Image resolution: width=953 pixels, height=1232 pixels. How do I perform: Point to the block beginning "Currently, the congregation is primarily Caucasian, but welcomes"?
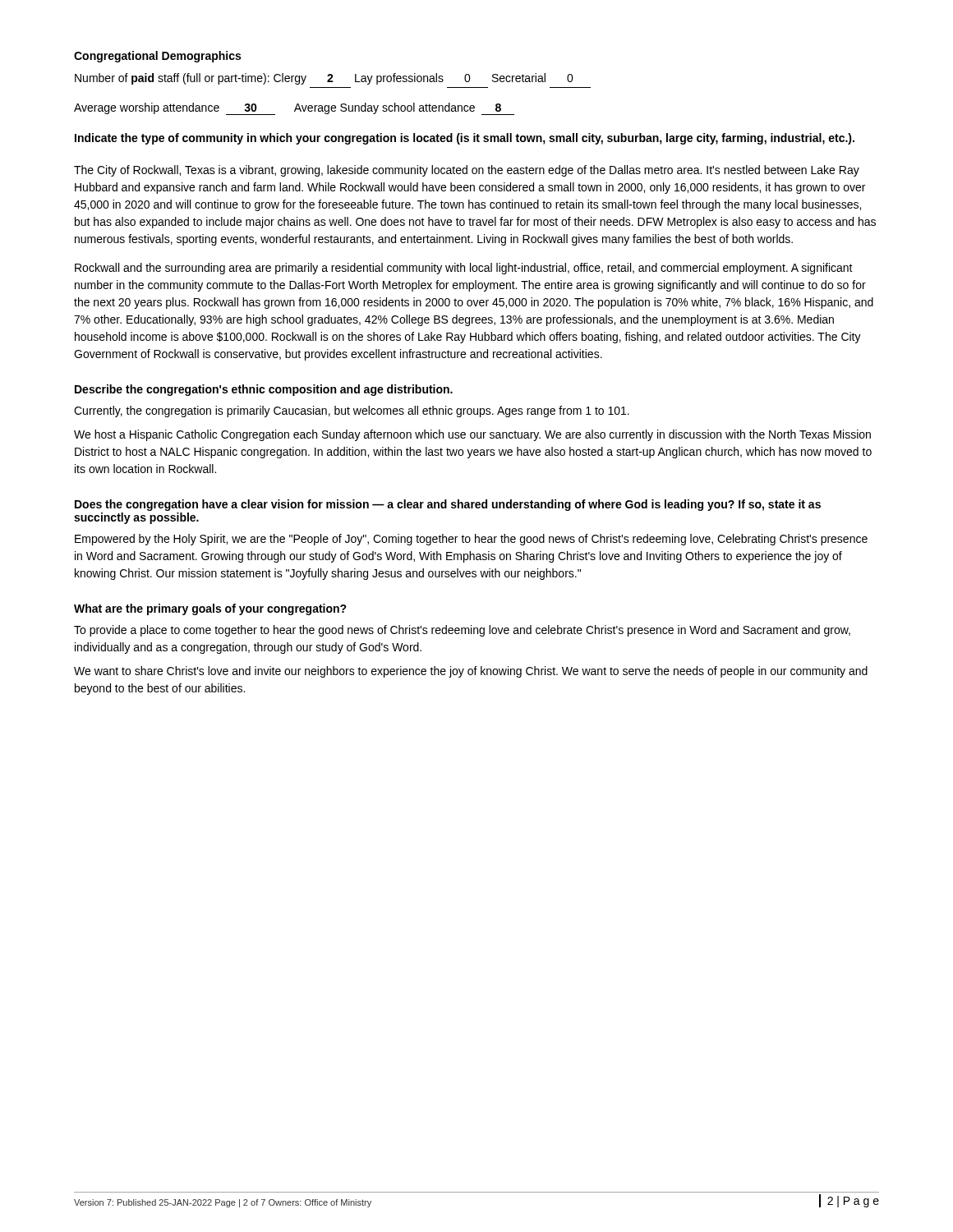pos(352,411)
